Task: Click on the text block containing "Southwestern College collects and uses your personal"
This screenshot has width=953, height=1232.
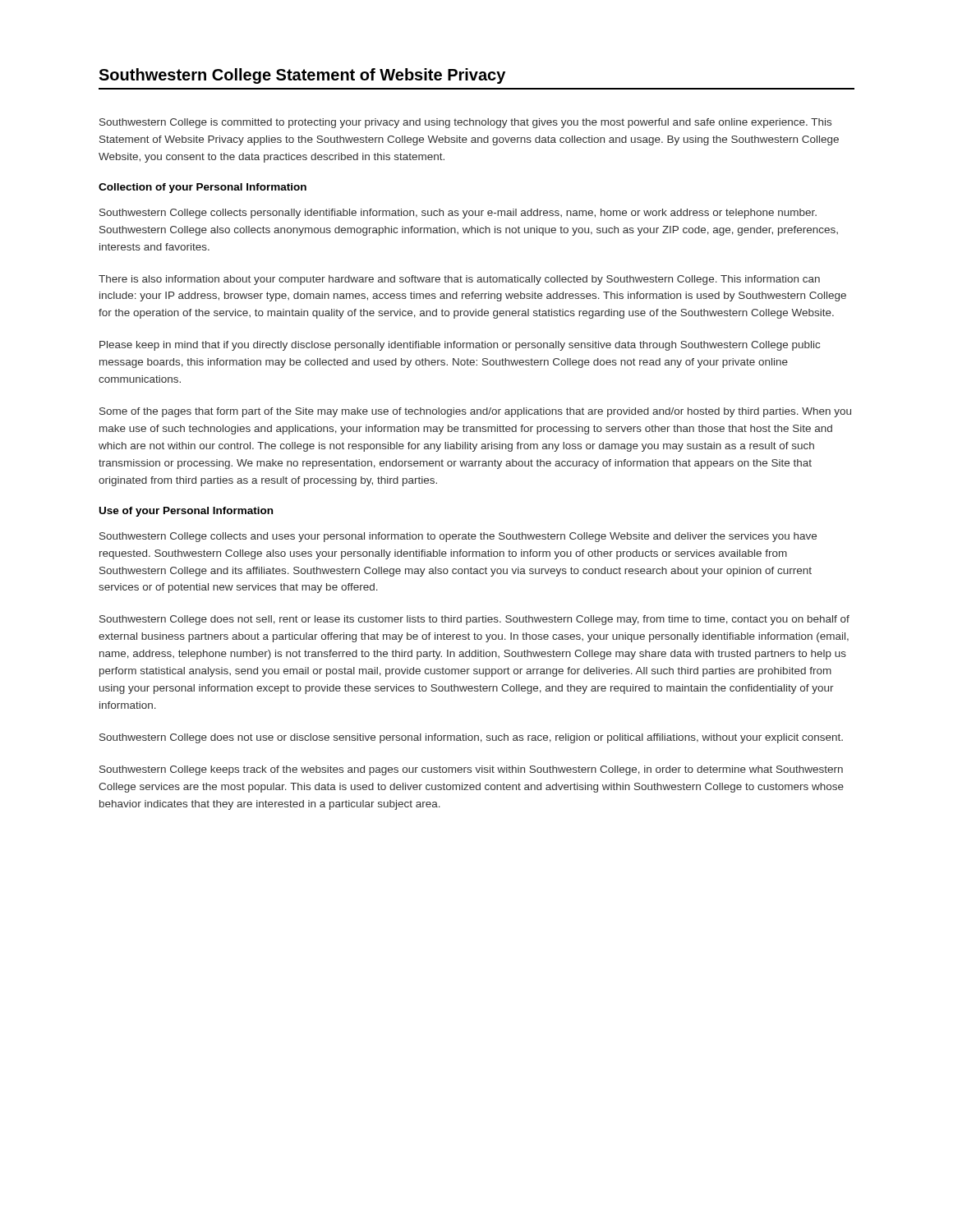Action: 458,561
